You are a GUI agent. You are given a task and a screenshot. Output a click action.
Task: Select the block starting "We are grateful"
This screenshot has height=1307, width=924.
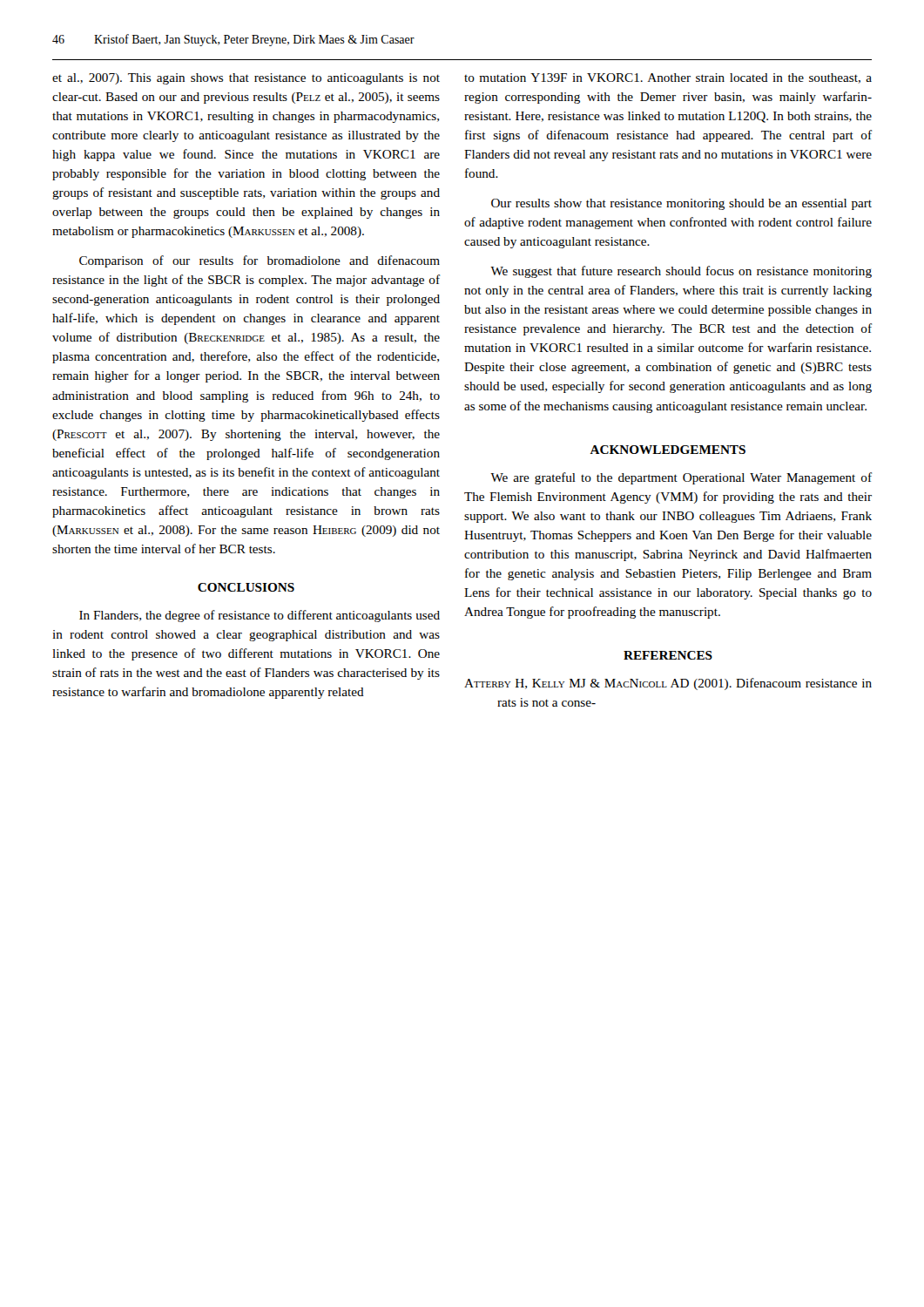(x=668, y=544)
